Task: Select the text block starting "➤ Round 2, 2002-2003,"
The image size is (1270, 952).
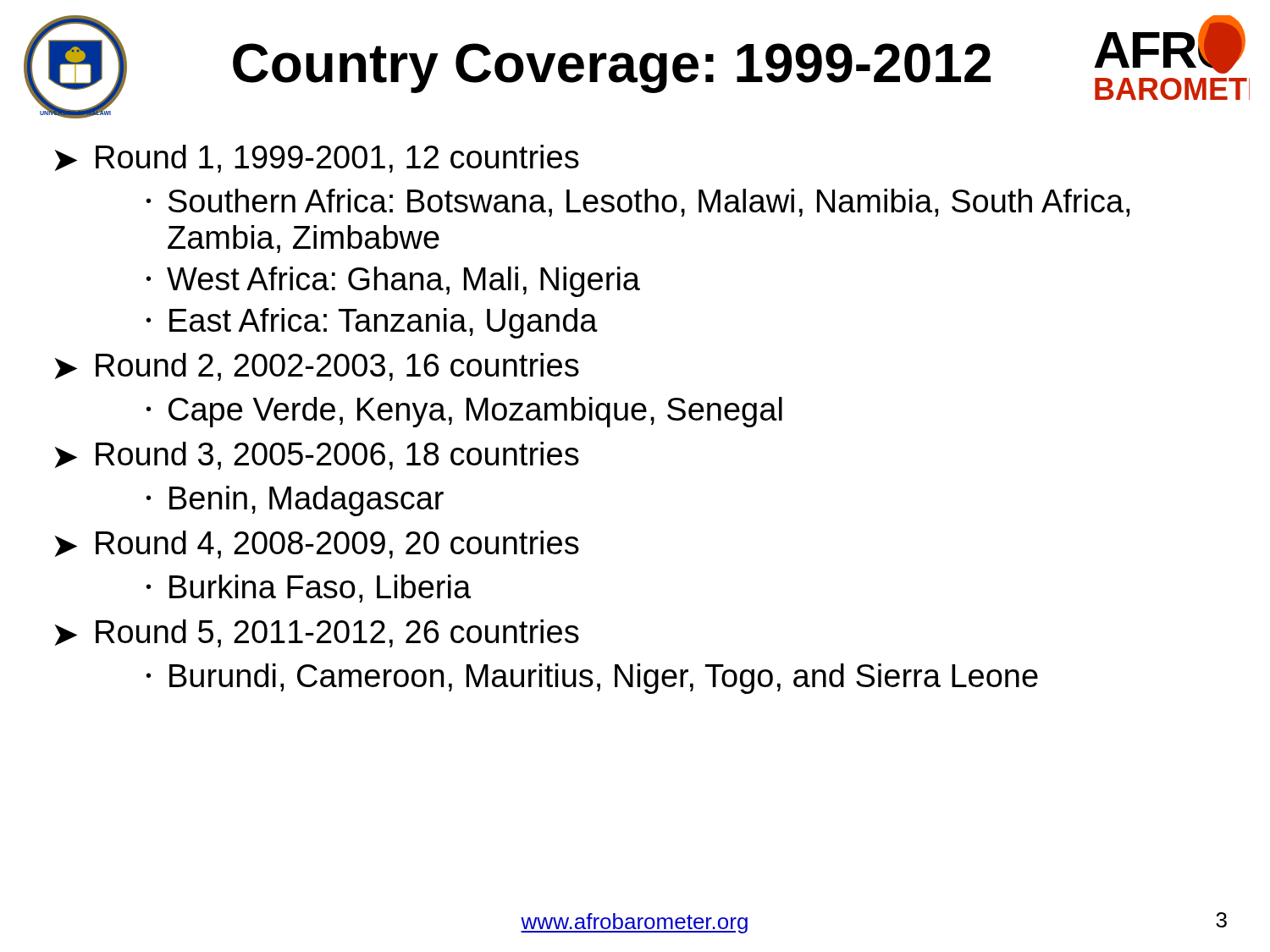Action: click(315, 367)
